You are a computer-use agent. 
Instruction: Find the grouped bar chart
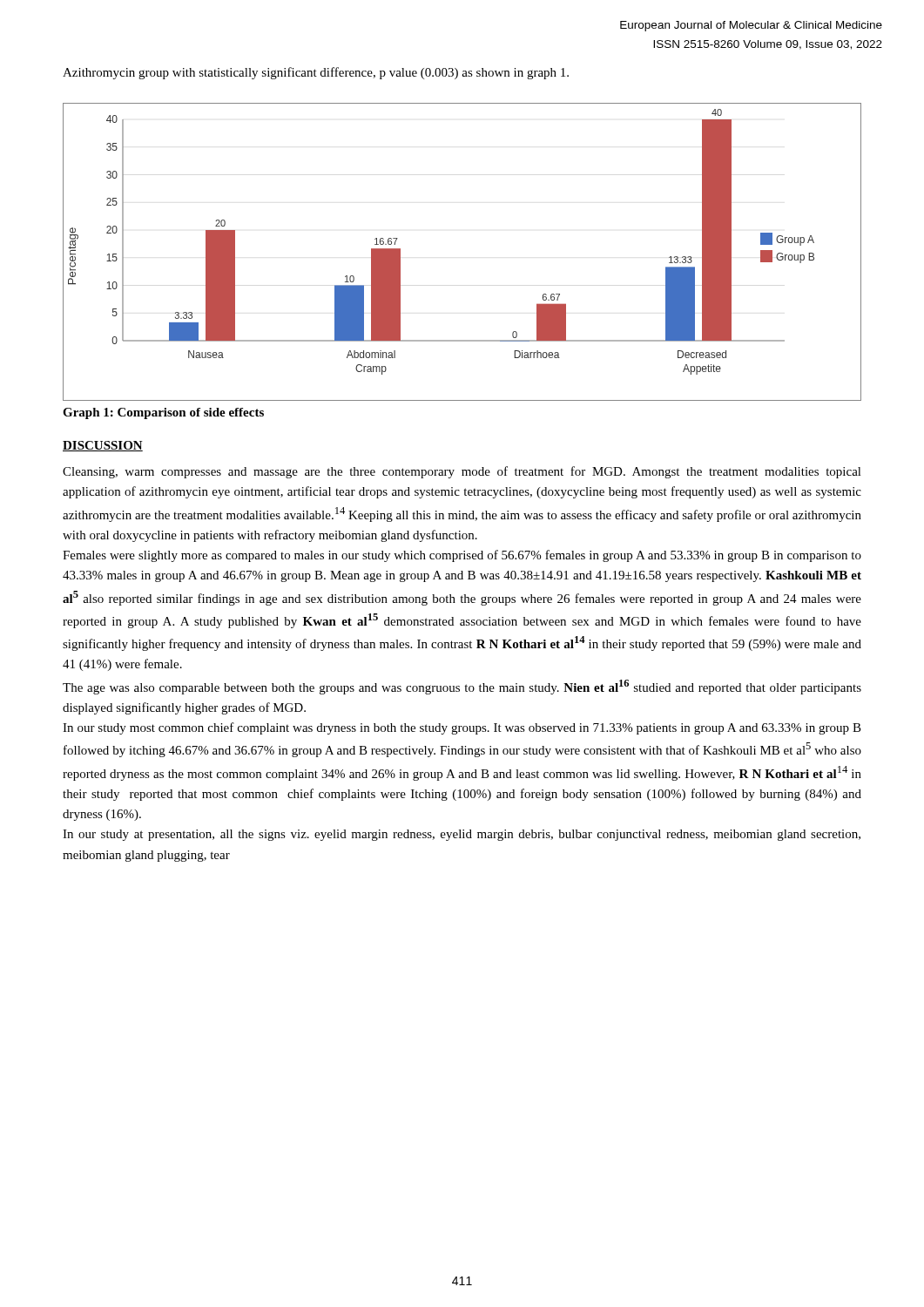[x=462, y=252]
